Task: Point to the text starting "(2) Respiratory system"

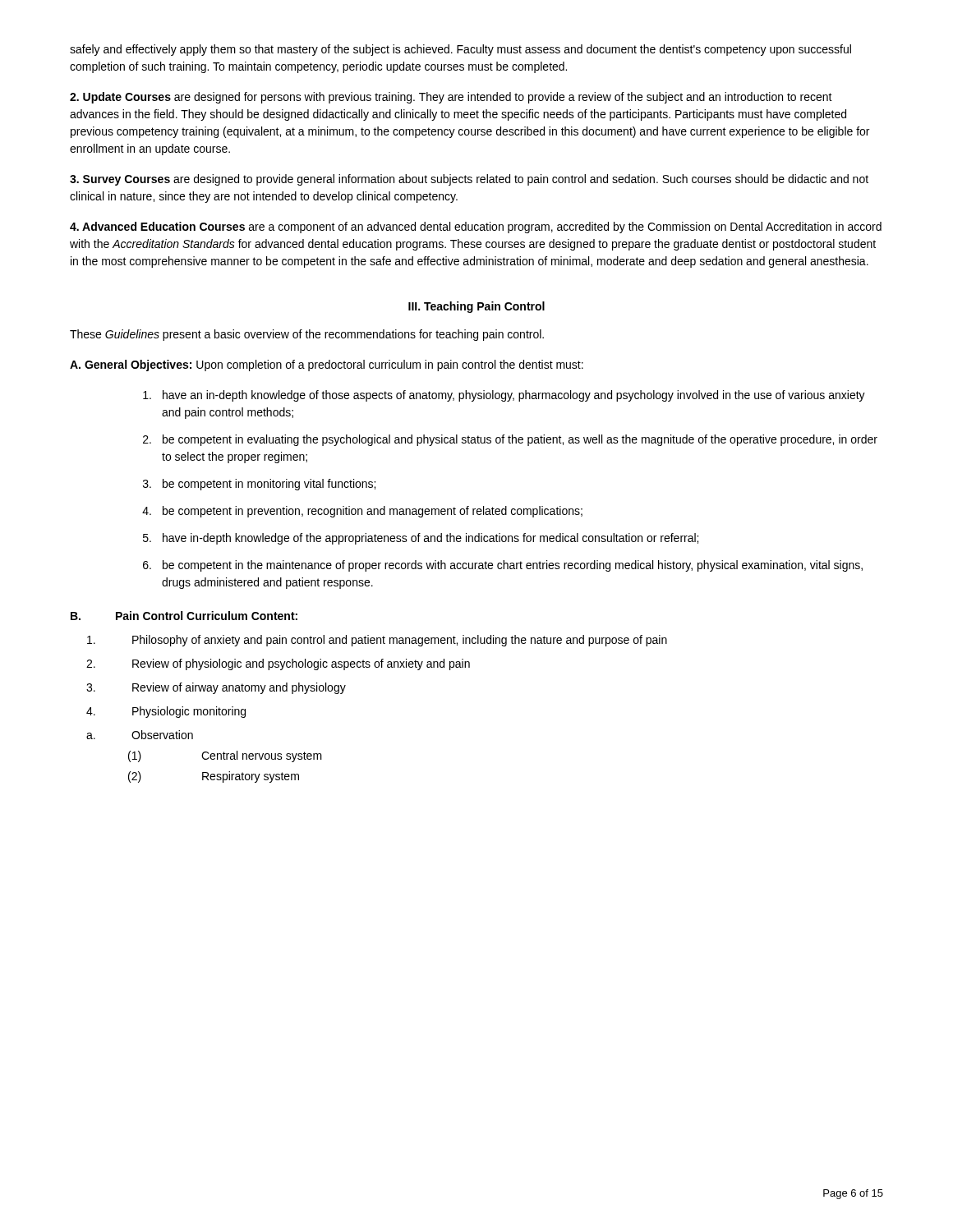Action: tap(214, 777)
